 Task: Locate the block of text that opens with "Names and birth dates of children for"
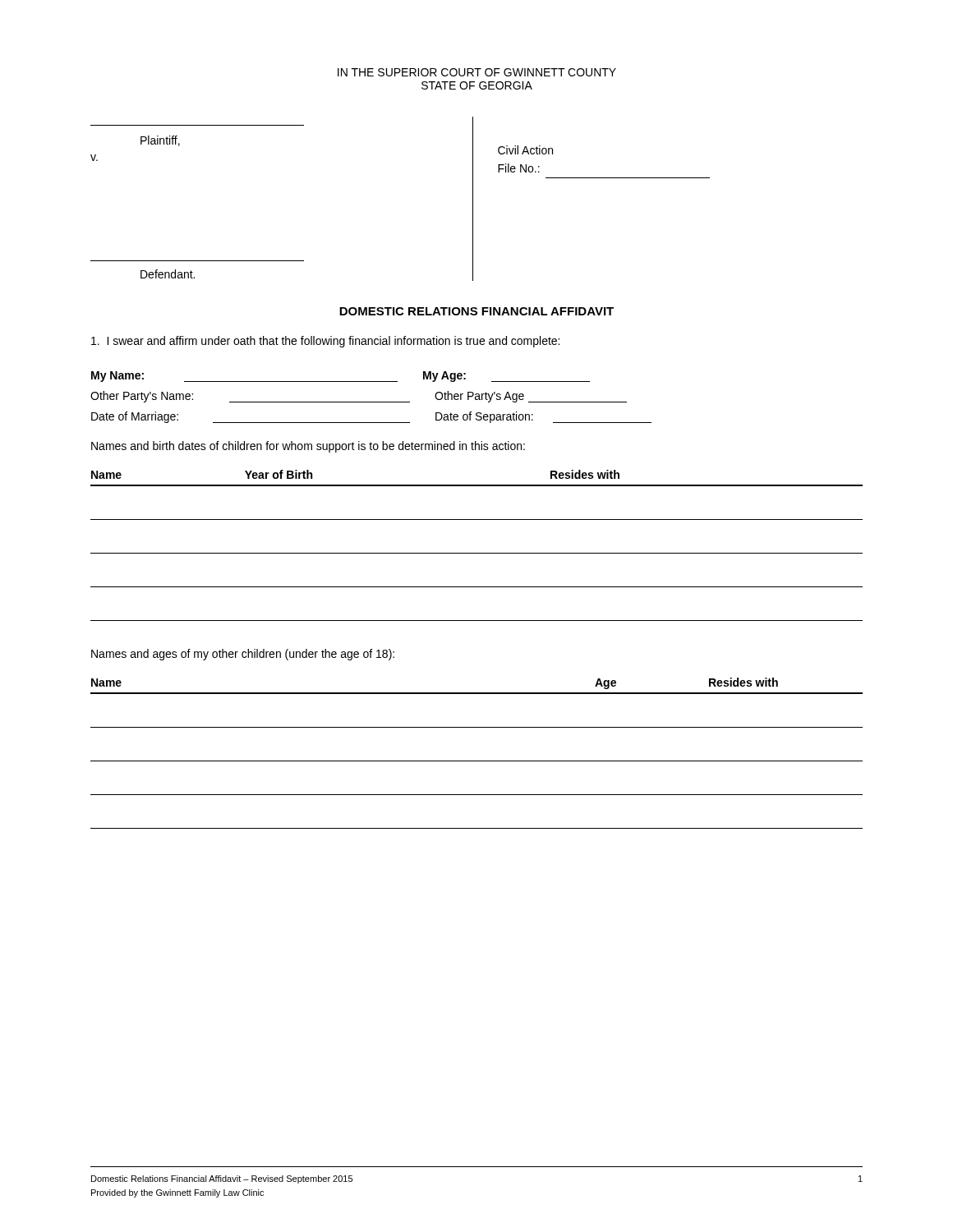pos(308,446)
